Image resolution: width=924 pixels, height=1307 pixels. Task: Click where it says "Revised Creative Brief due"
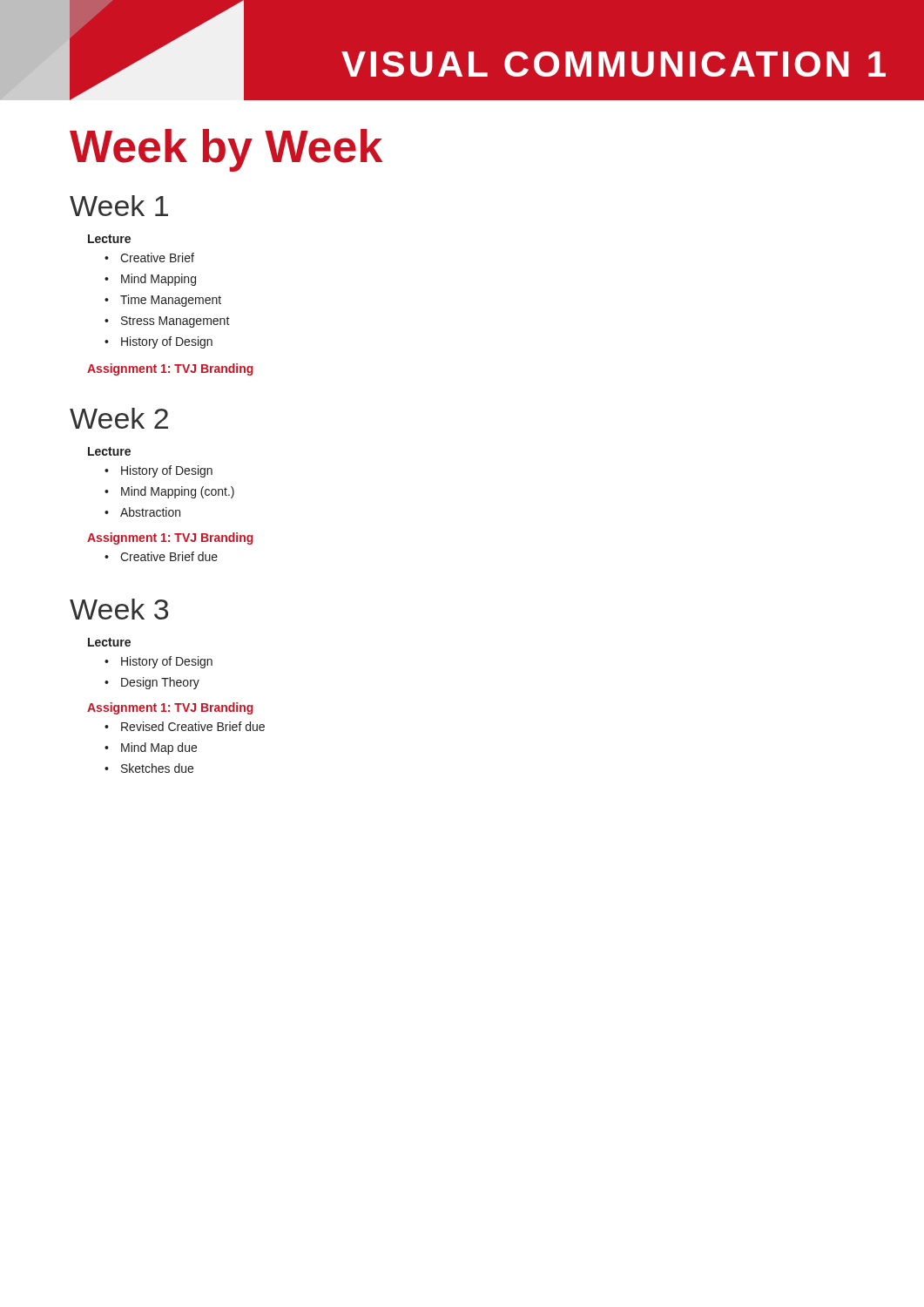[x=185, y=726]
